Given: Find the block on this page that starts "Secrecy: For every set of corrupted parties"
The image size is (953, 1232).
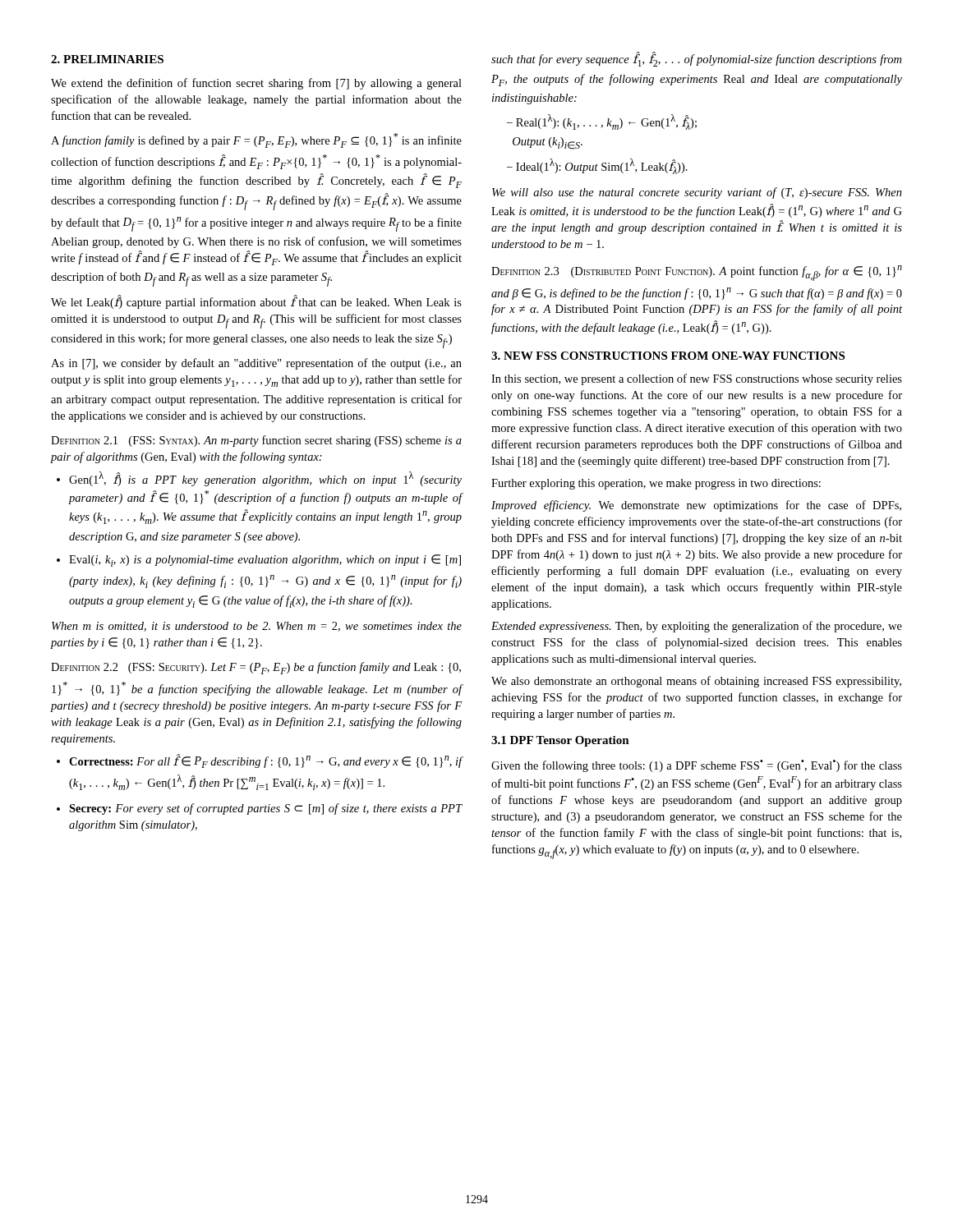Looking at the screenshot, I should point(256,817).
